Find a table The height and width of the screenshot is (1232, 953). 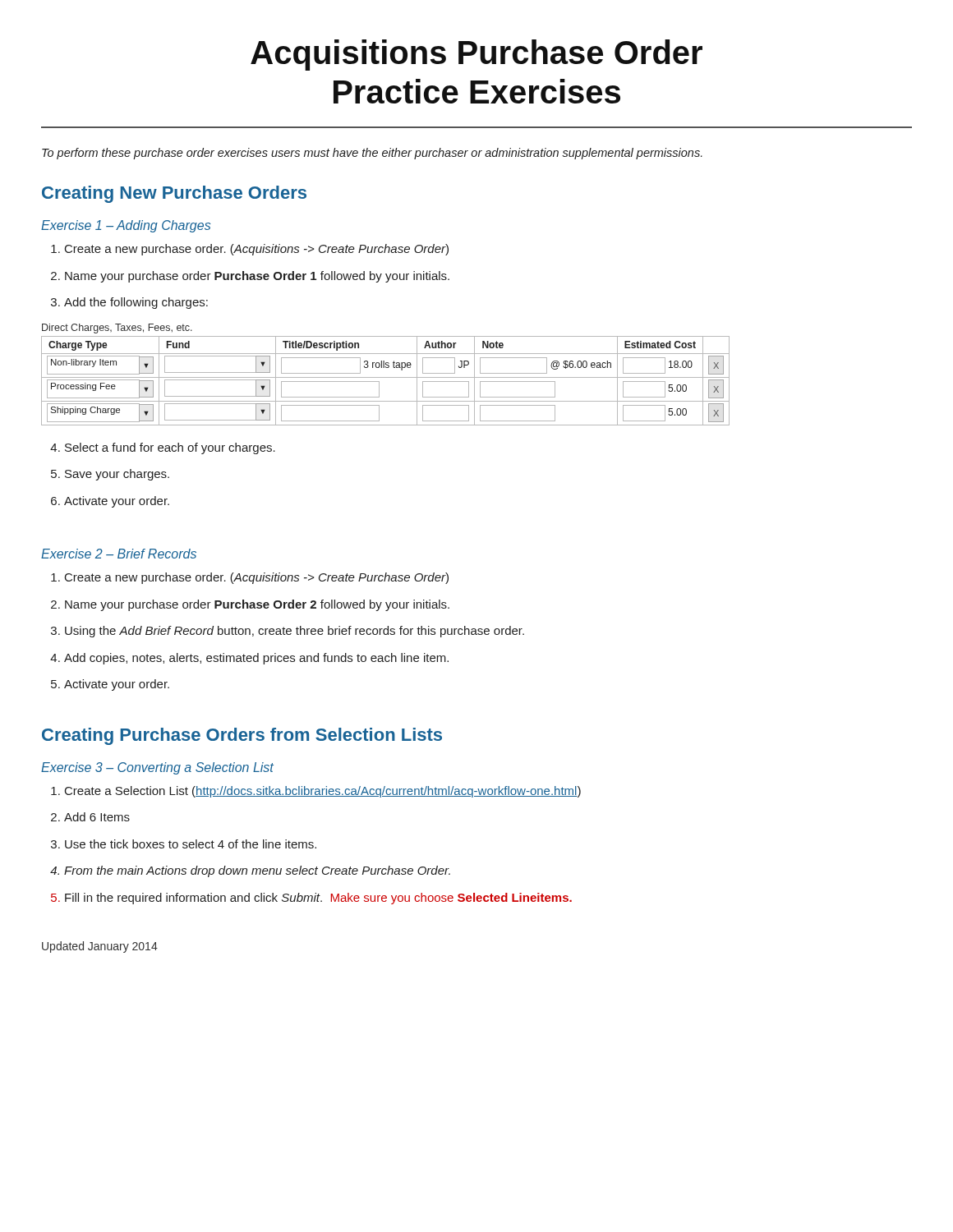476,373
